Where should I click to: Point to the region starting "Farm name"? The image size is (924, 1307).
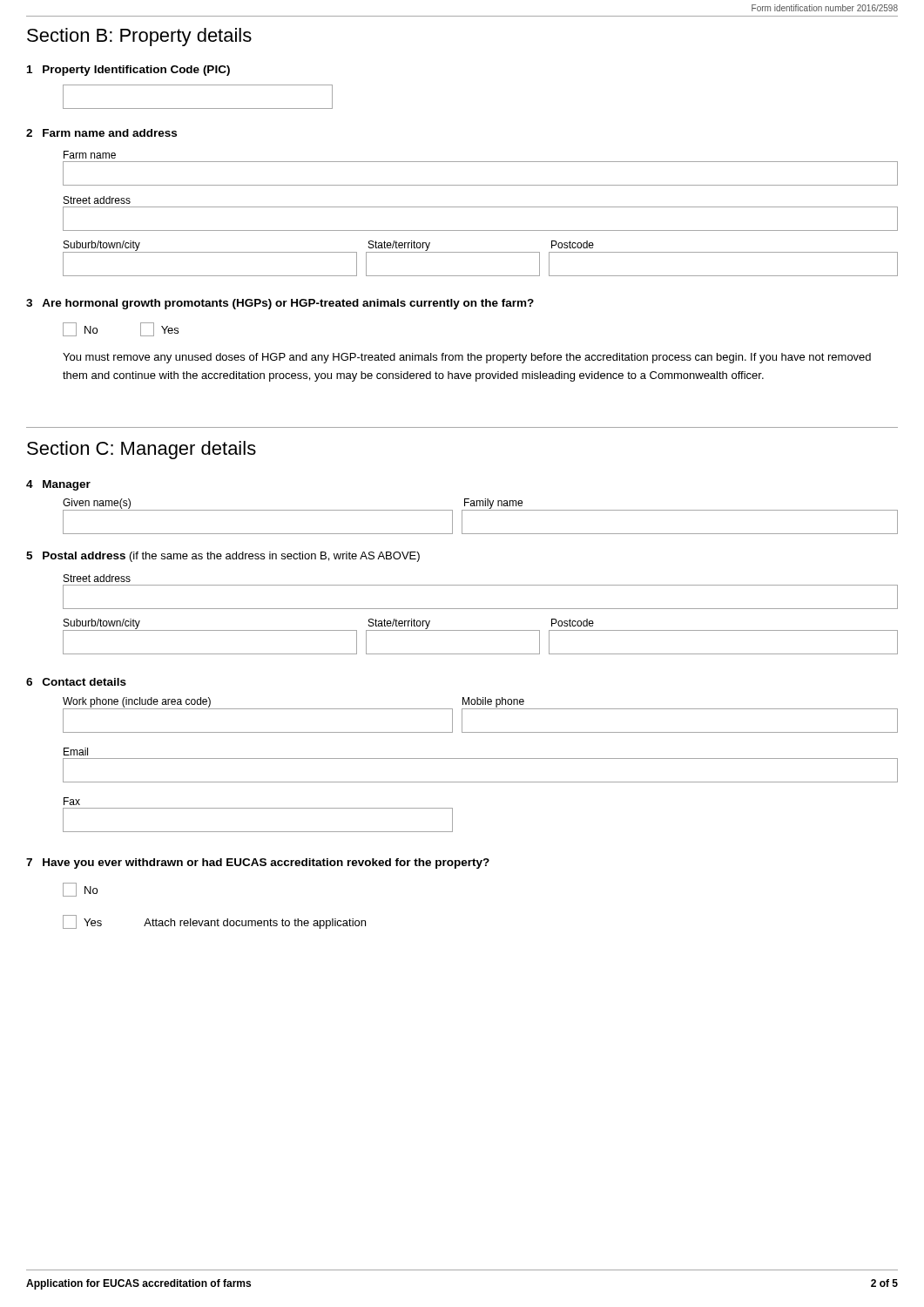(x=89, y=155)
